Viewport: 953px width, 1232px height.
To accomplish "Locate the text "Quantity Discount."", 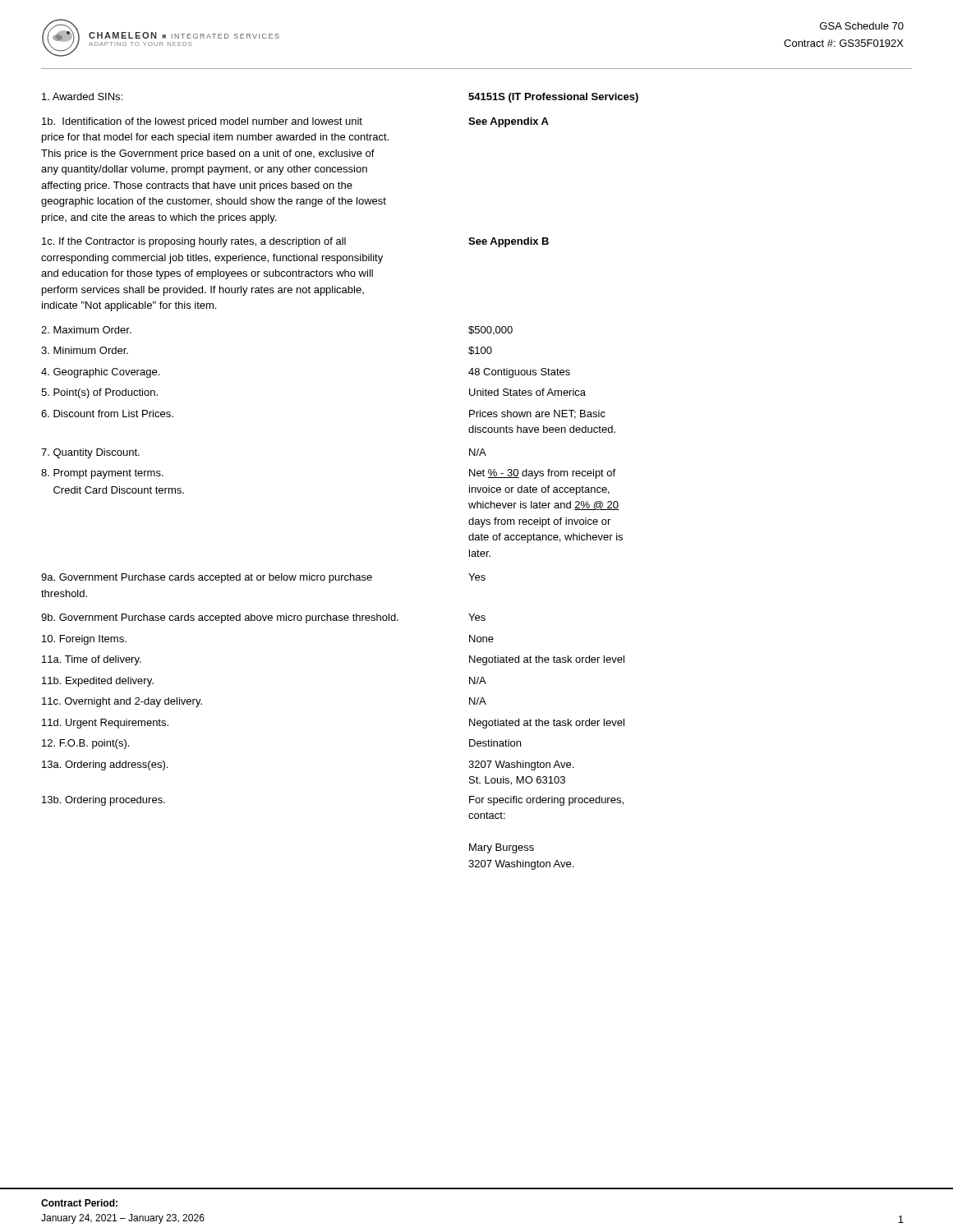I will (x=91, y=452).
